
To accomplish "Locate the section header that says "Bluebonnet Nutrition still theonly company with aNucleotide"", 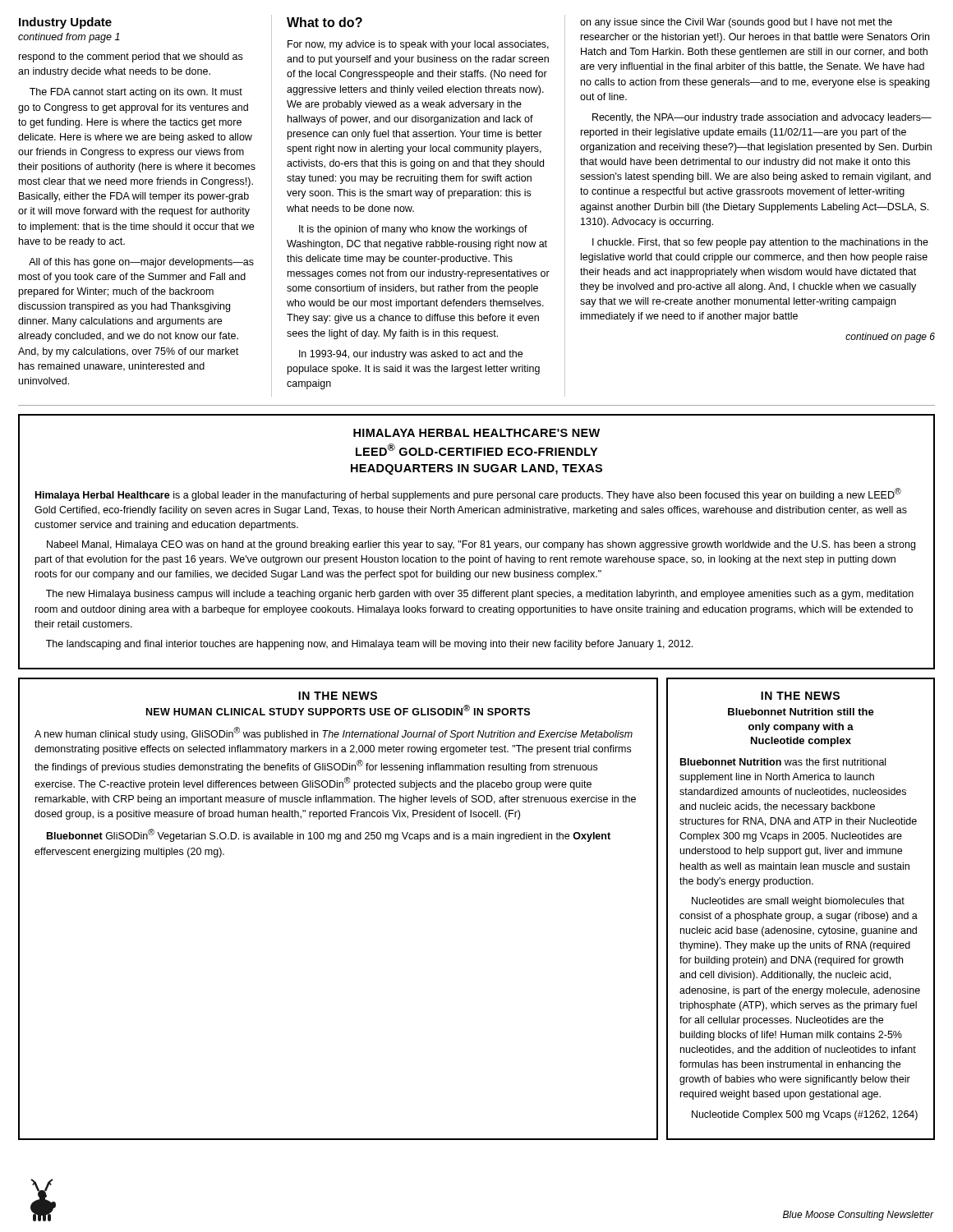I will (x=801, y=726).
